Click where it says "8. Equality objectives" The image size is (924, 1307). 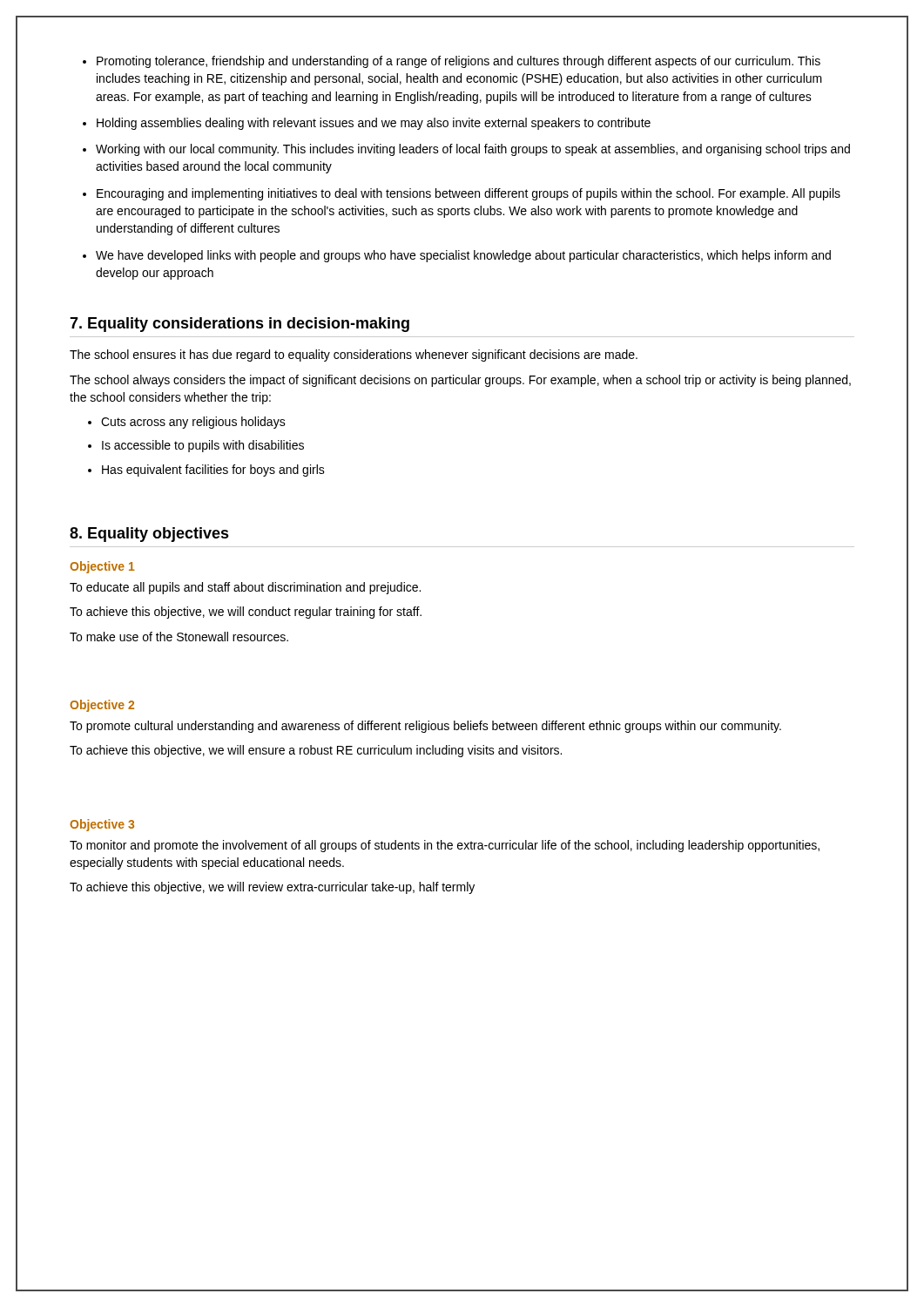tap(149, 533)
